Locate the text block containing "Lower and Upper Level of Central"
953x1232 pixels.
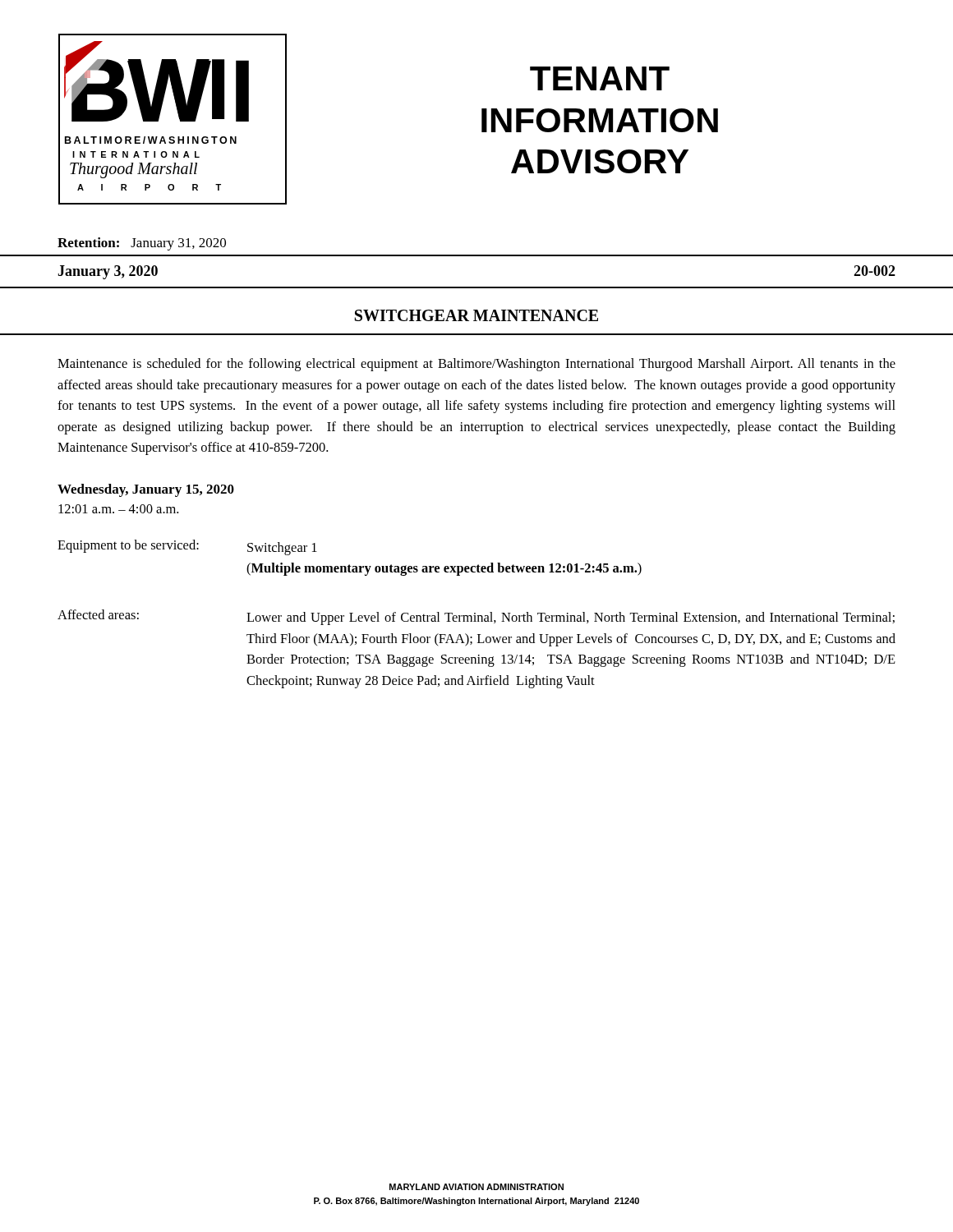tap(571, 649)
